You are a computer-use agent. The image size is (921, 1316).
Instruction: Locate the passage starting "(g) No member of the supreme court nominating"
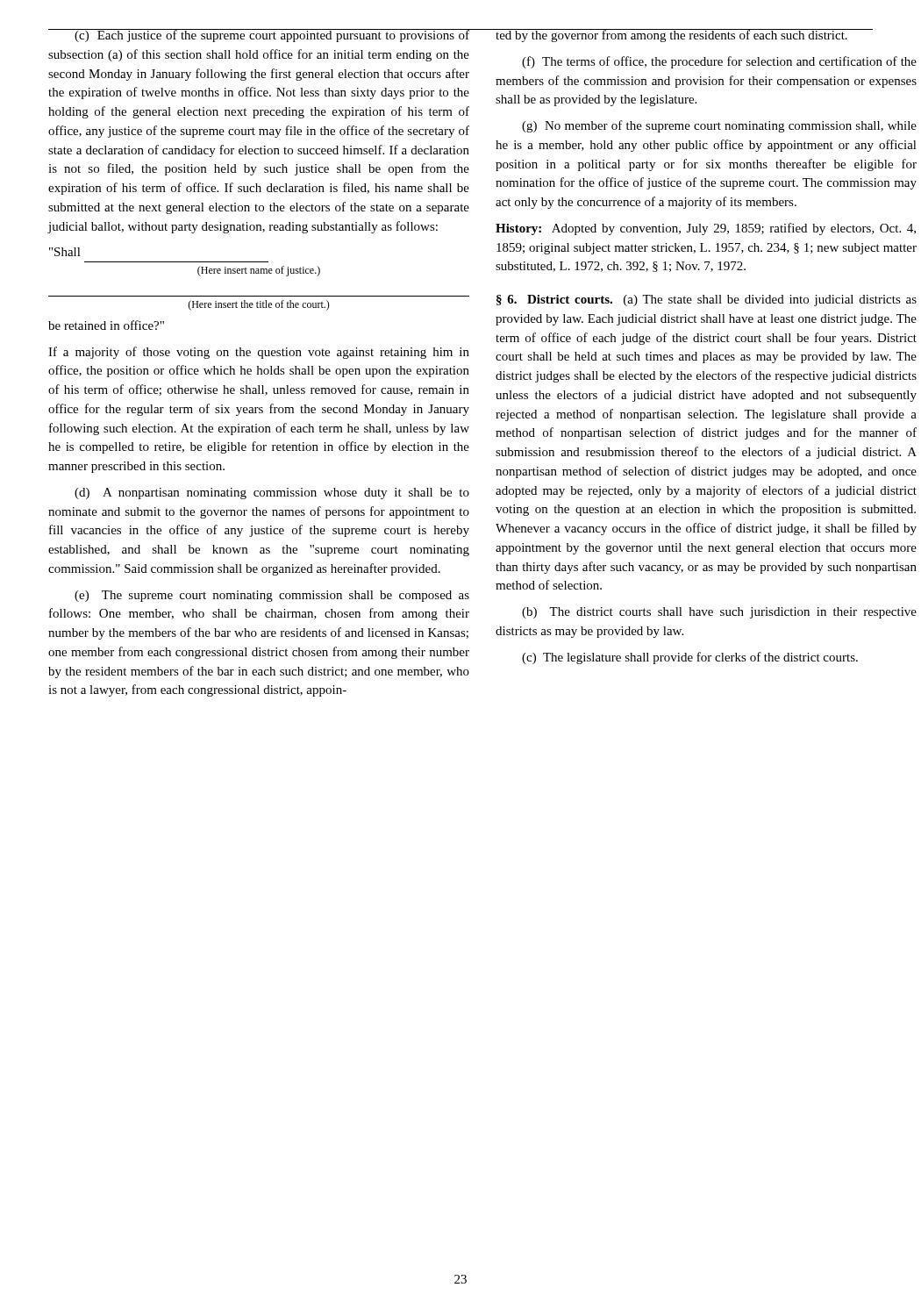pos(706,164)
